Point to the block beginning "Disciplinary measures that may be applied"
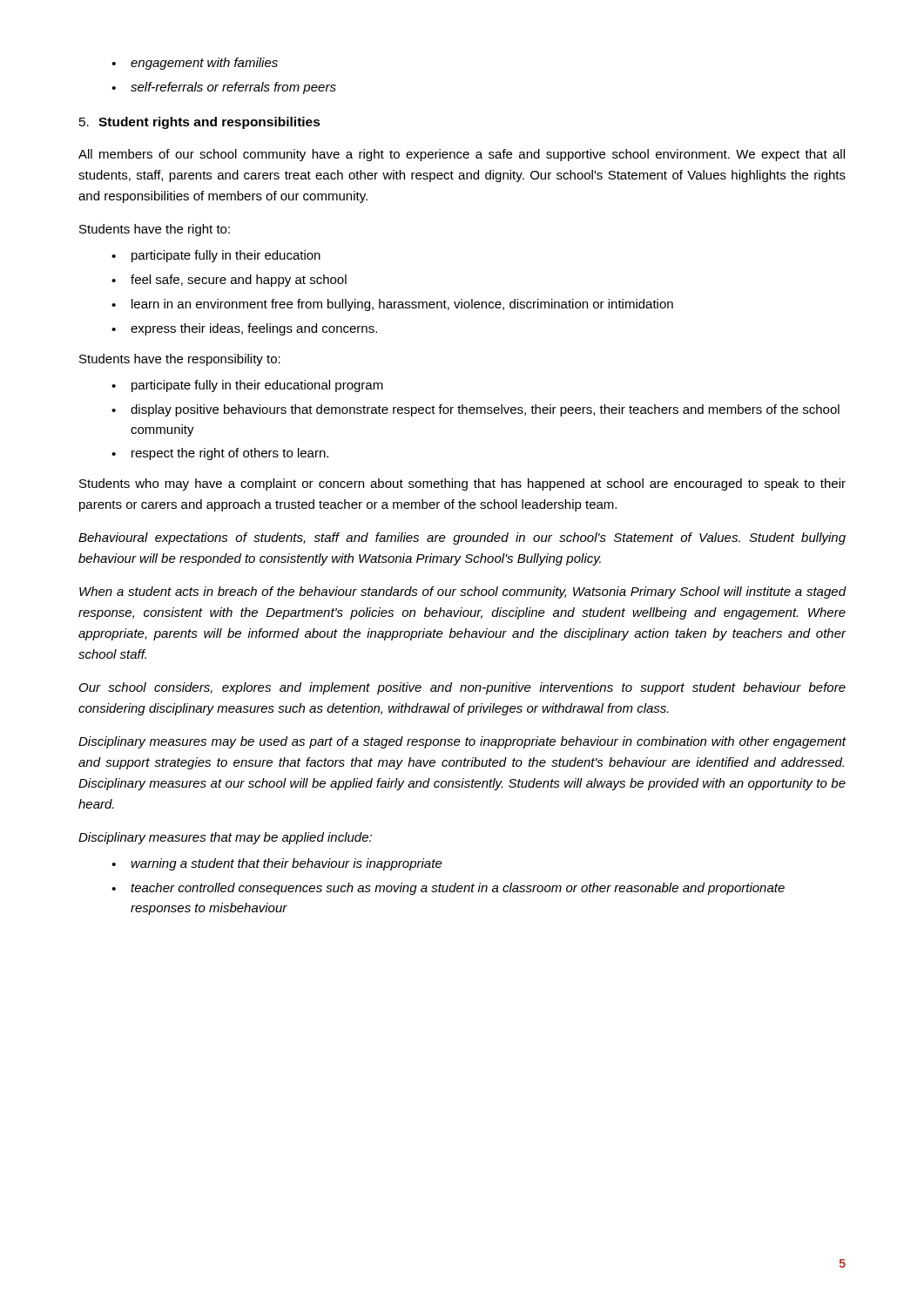The image size is (924, 1307). 225,836
